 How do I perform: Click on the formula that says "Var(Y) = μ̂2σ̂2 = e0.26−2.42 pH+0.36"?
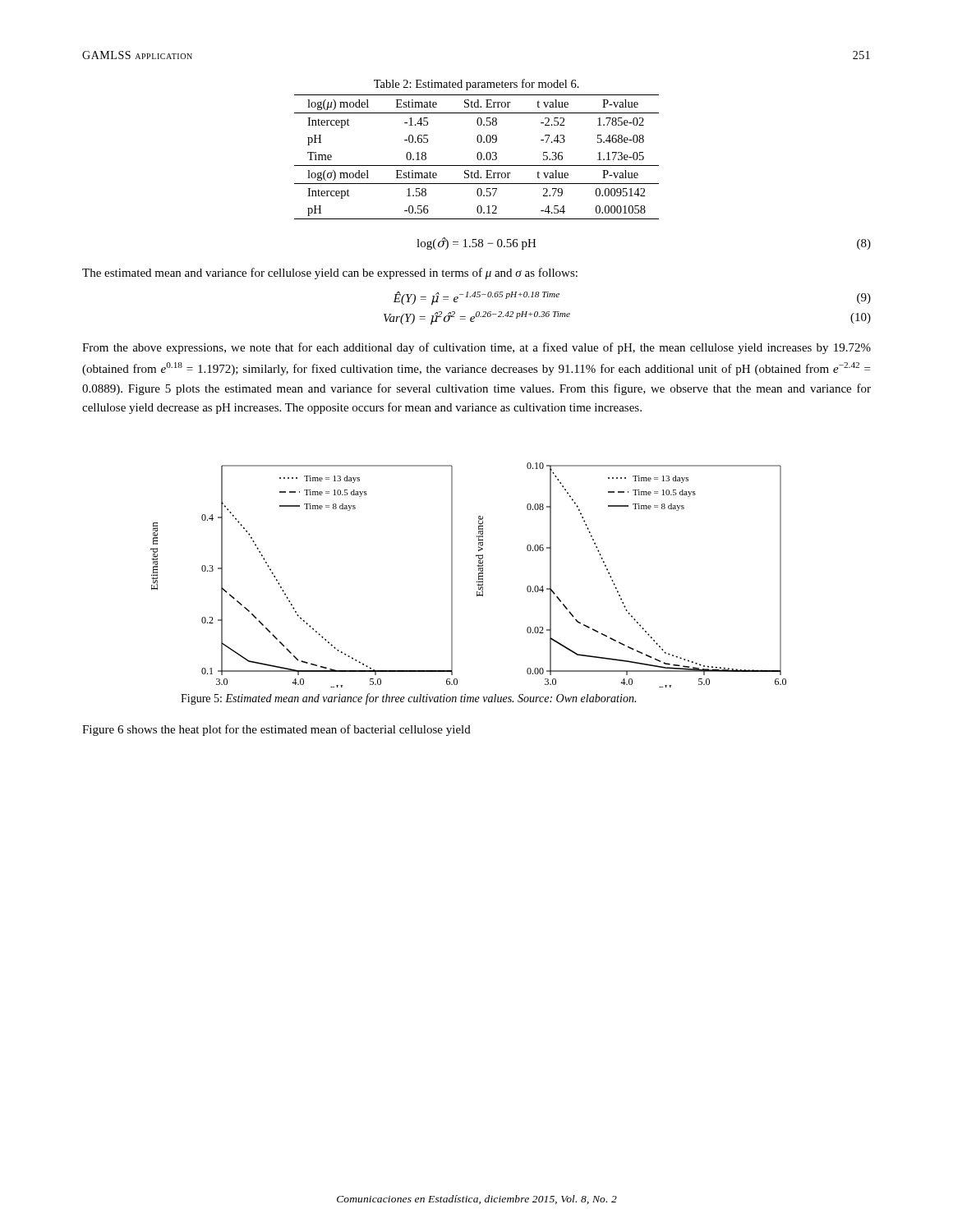(479, 317)
